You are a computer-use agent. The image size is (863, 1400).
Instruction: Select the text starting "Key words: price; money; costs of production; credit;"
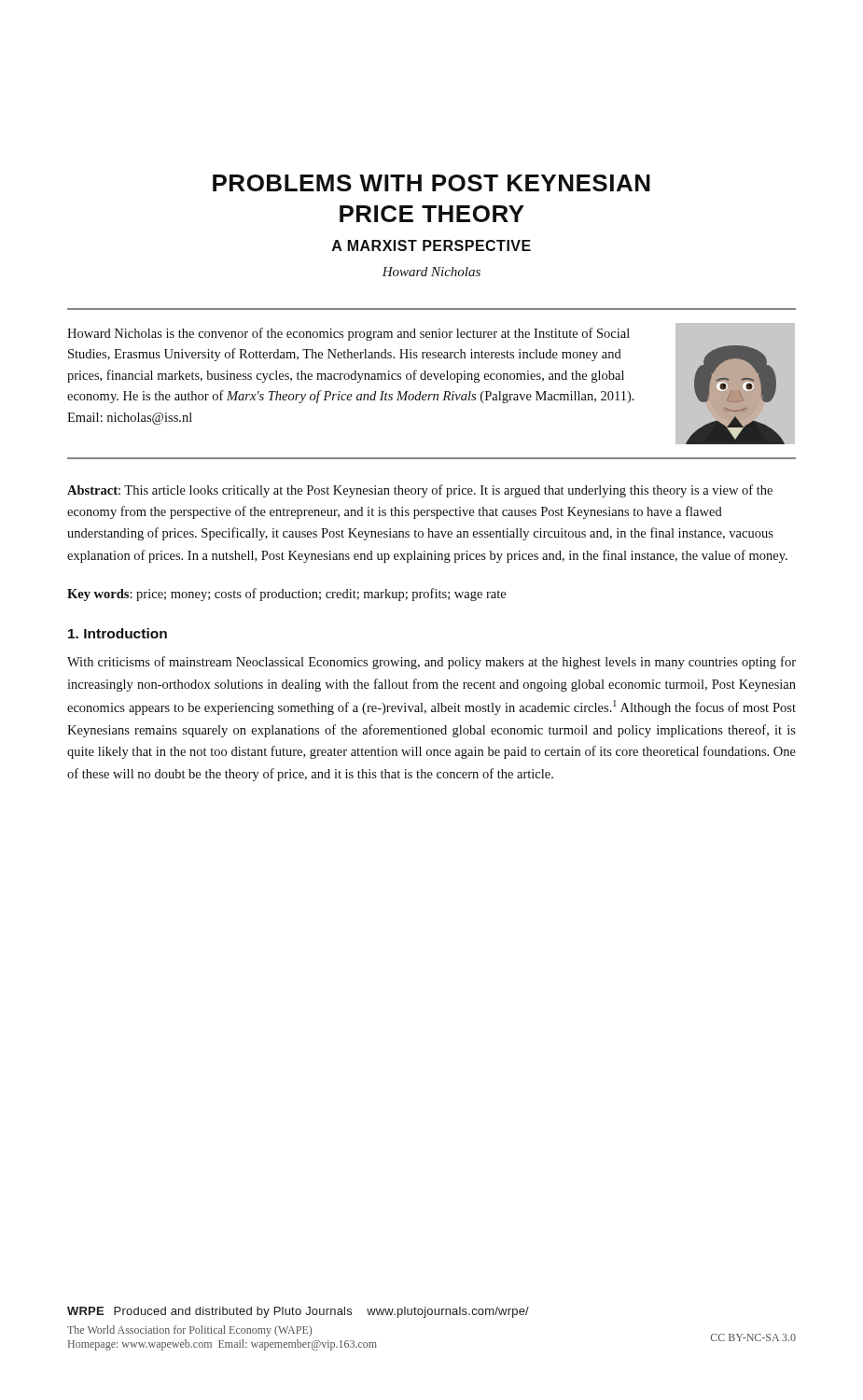pos(287,593)
